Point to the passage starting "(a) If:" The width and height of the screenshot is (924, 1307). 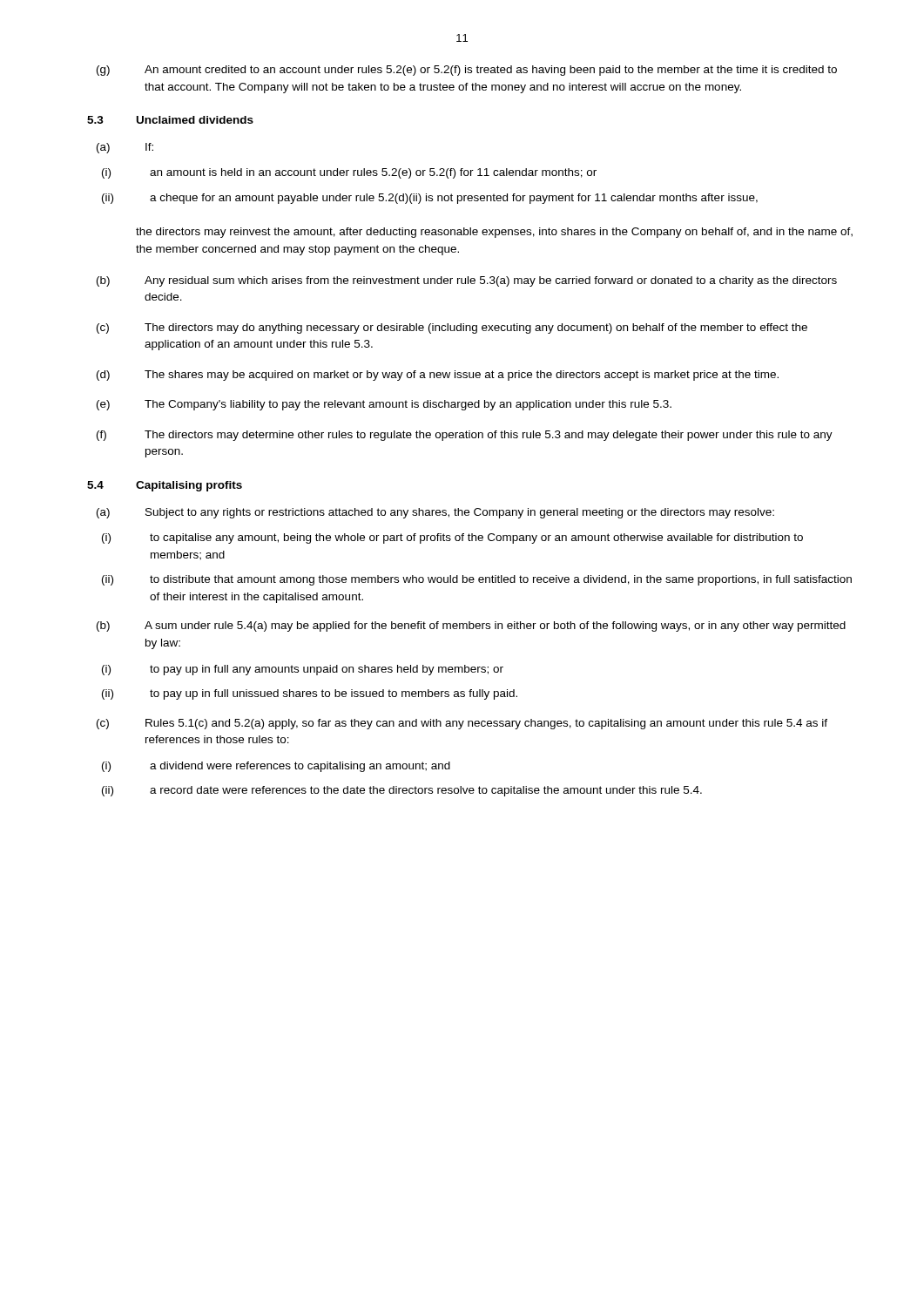click(105, 148)
